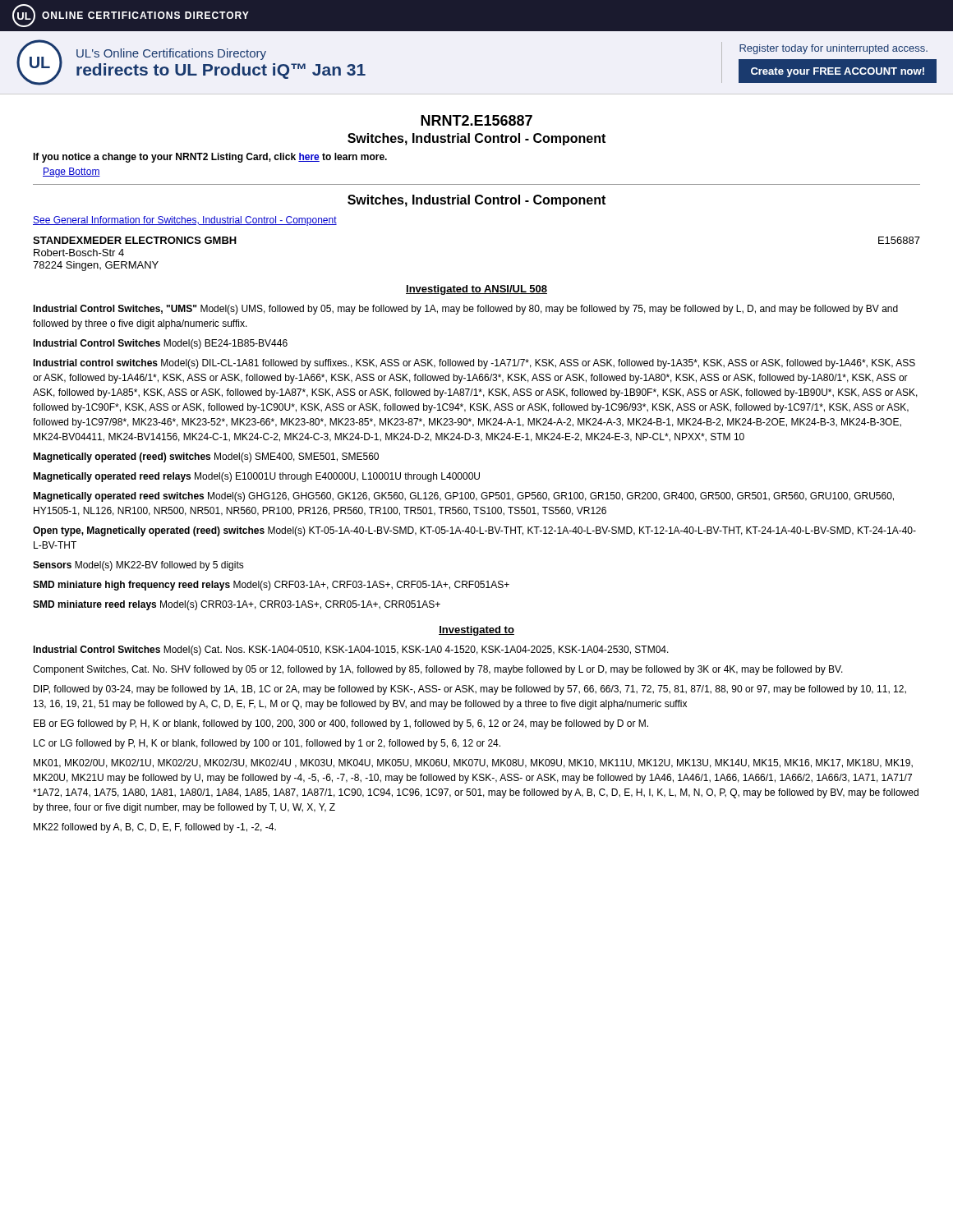Select the element starting "Industrial Control Switches, "UMS" Model(s) UMS, followed by"

465,316
